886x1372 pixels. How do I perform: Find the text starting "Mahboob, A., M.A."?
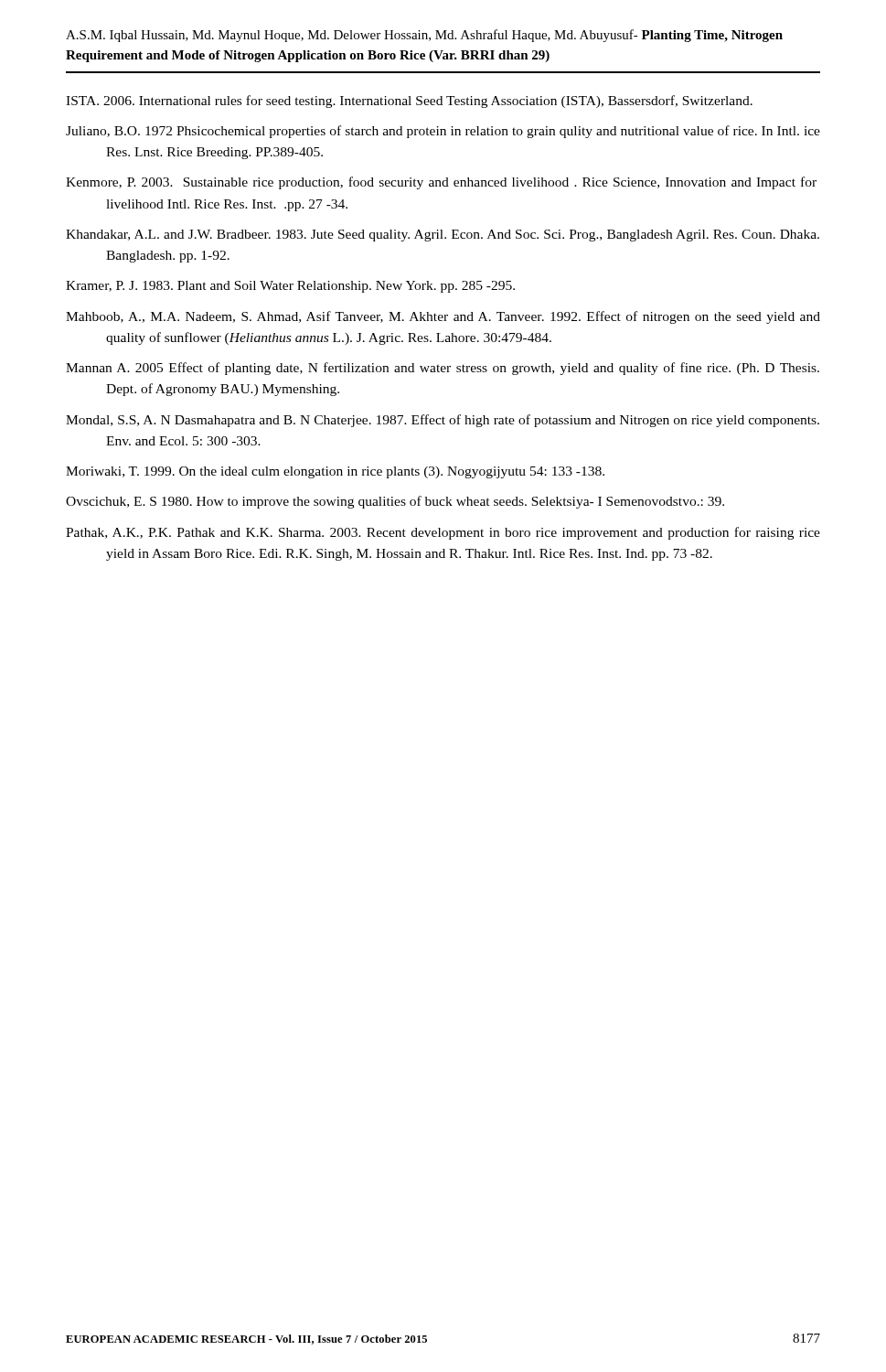[443, 326]
